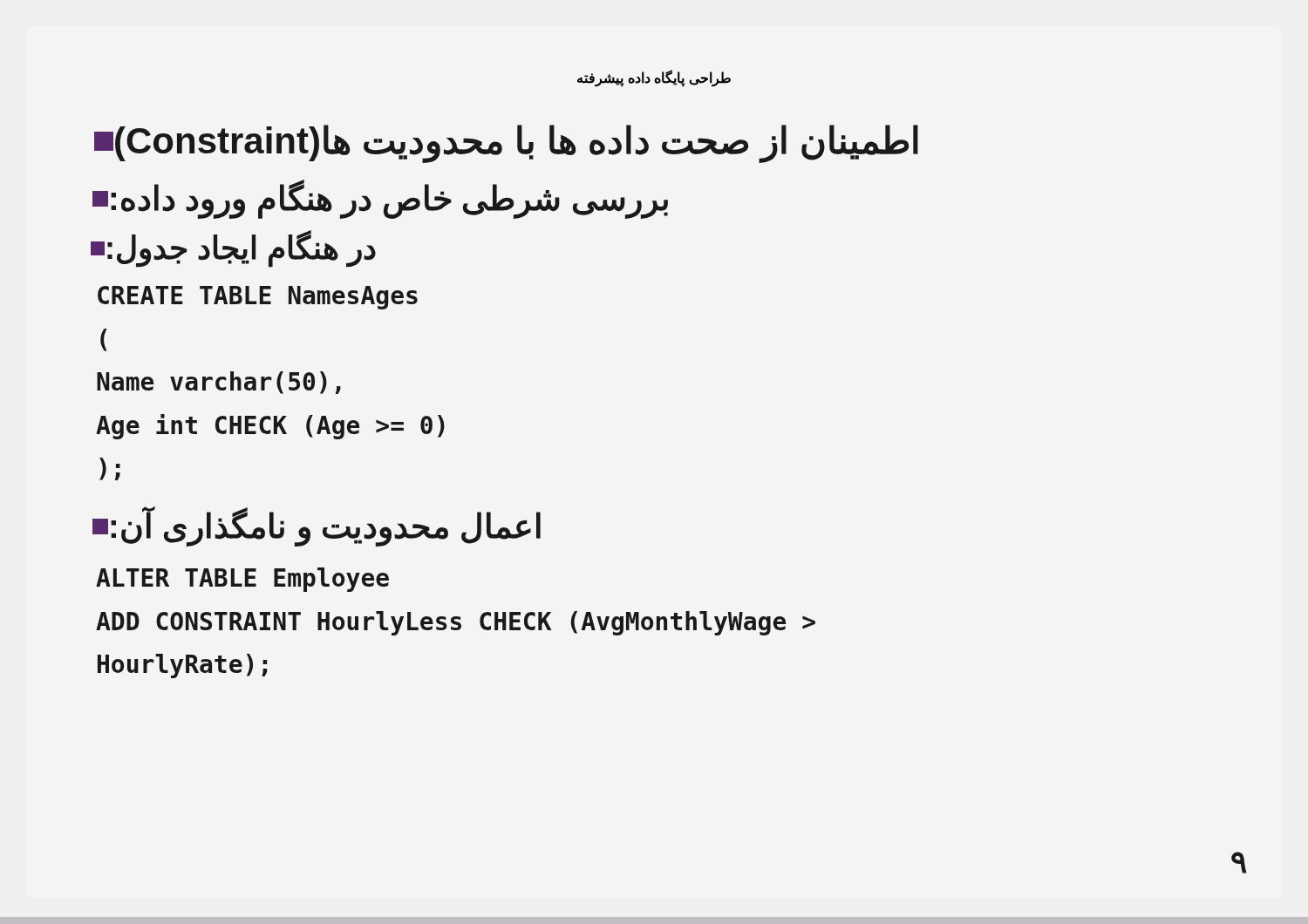Click where it says "طراحی پایگاه داده پیشرفته"

coord(654,78)
